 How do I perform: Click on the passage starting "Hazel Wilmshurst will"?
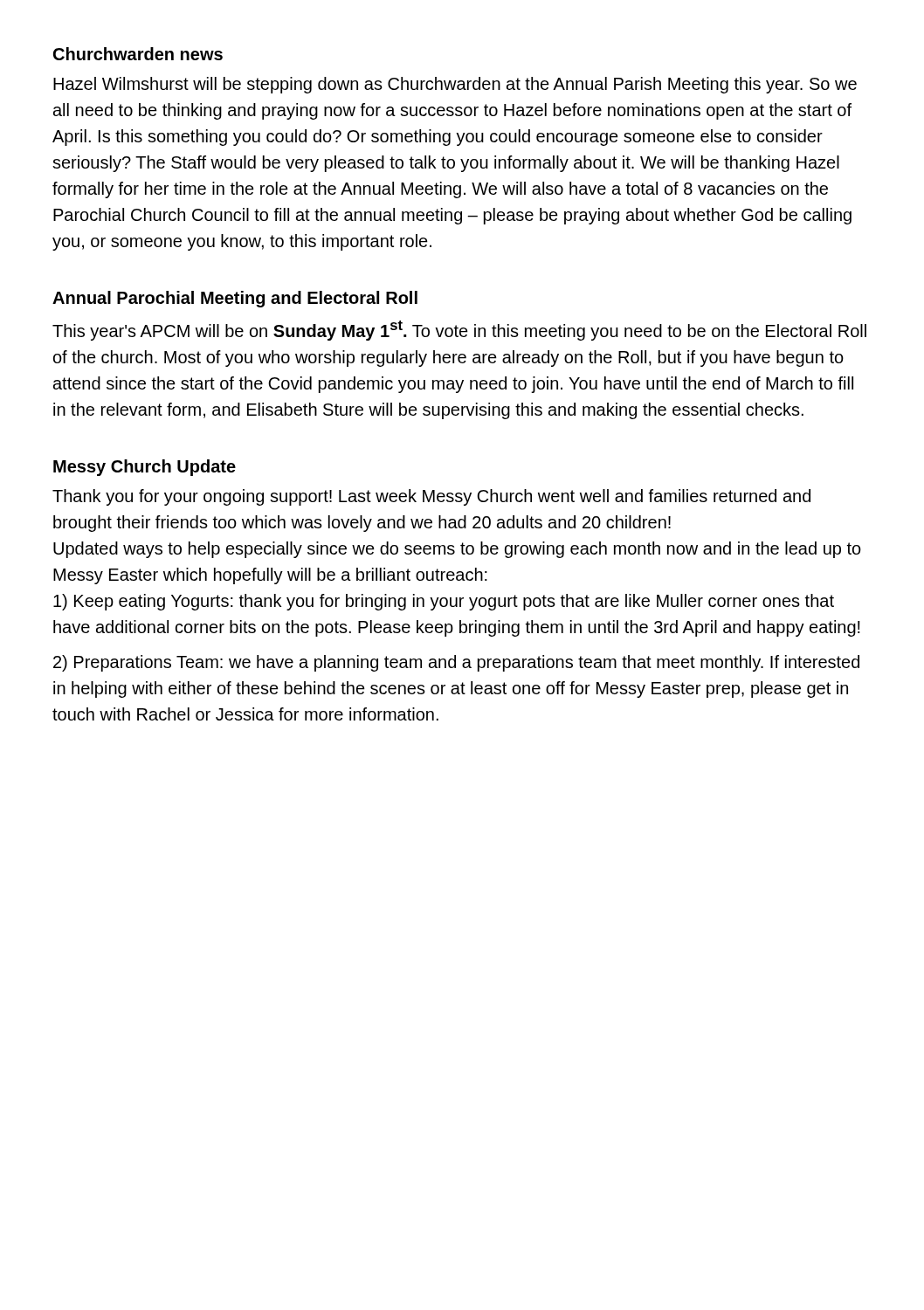point(455,162)
